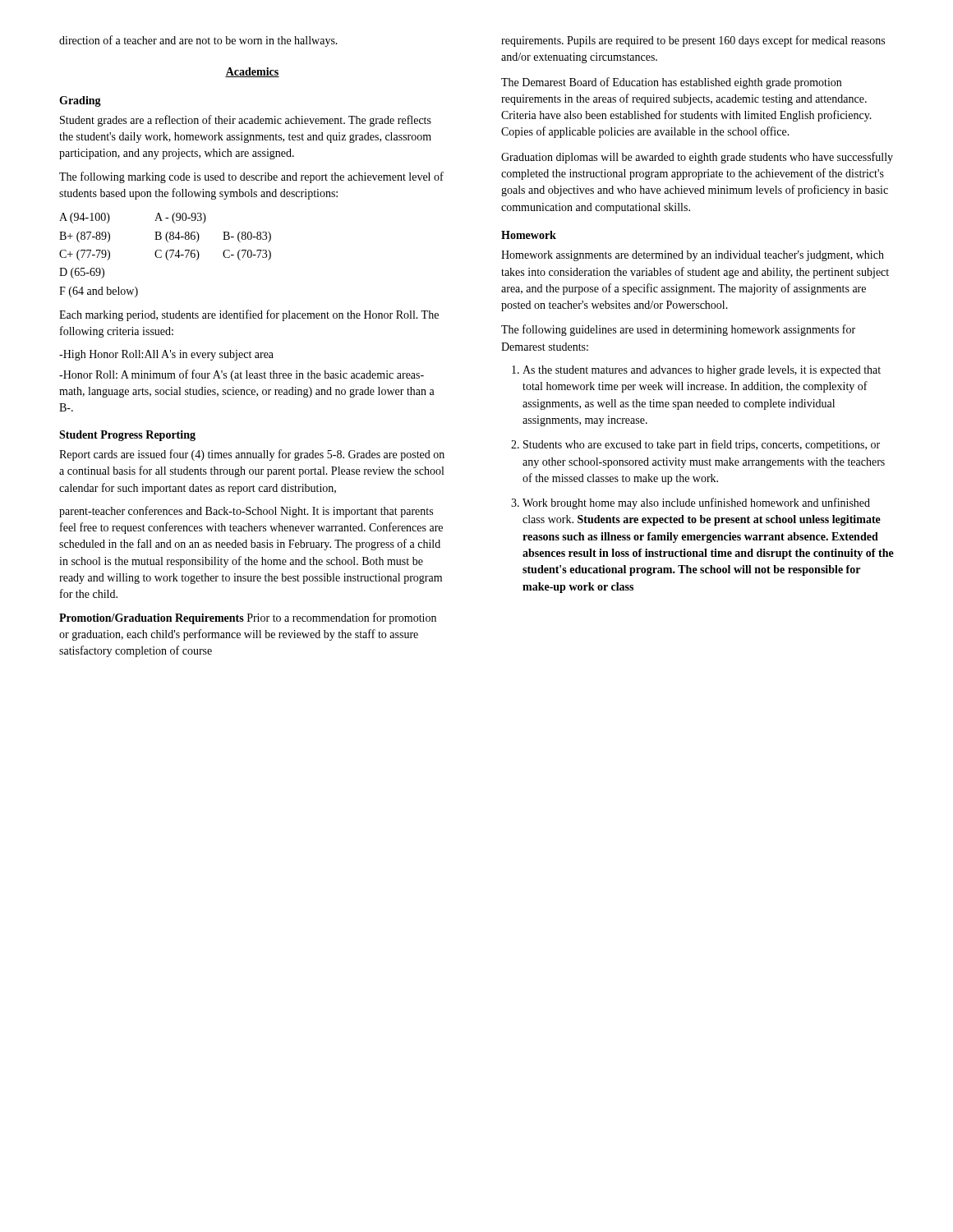This screenshot has width=953, height=1232.
Task: Find the text block that reads "The following guidelines are used"
Action: point(698,339)
